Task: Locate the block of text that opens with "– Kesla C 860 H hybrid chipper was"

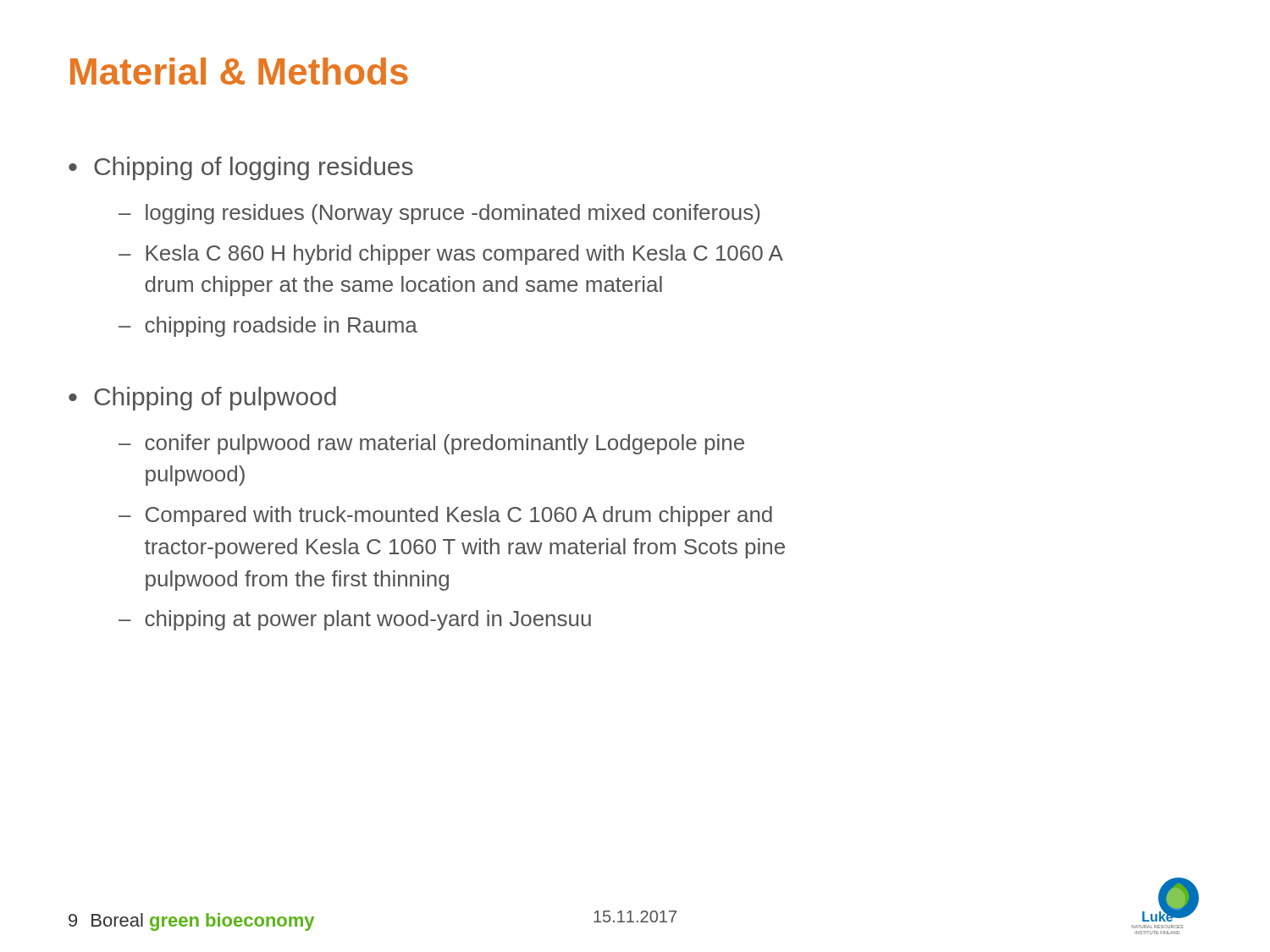Action: pos(451,269)
